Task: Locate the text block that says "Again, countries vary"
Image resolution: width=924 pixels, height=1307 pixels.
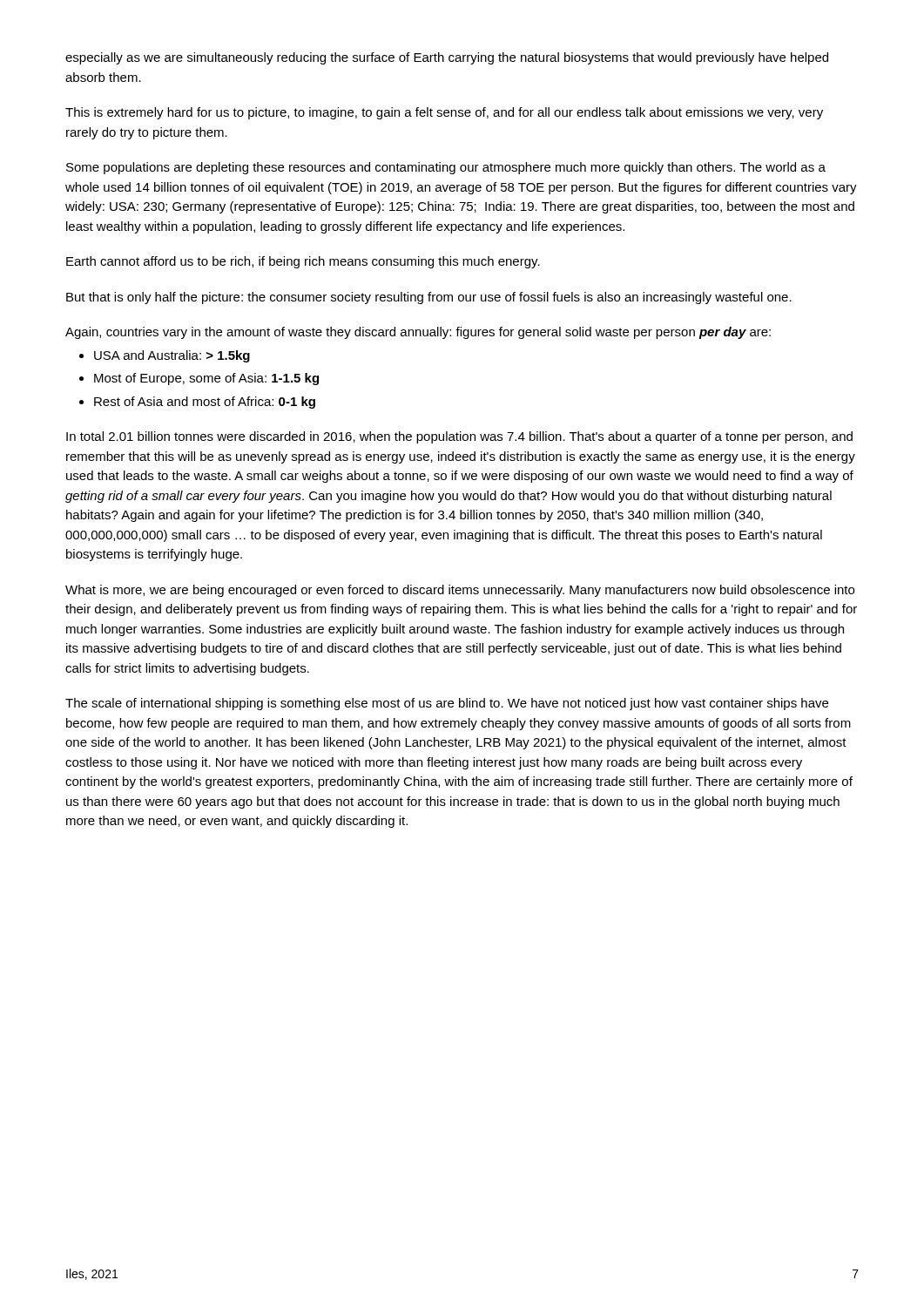Action: coord(419,332)
